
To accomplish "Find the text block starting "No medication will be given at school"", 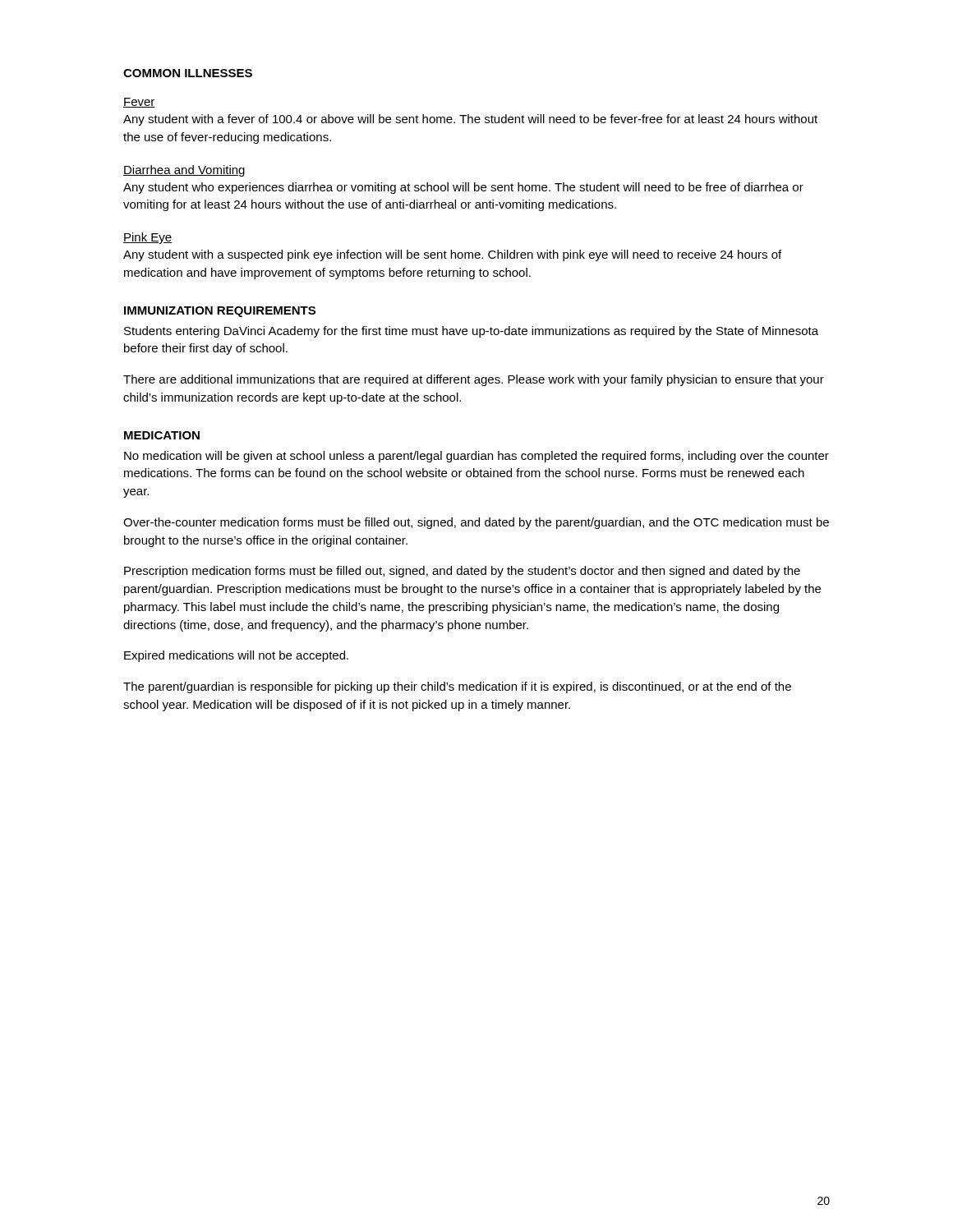I will pos(476,473).
